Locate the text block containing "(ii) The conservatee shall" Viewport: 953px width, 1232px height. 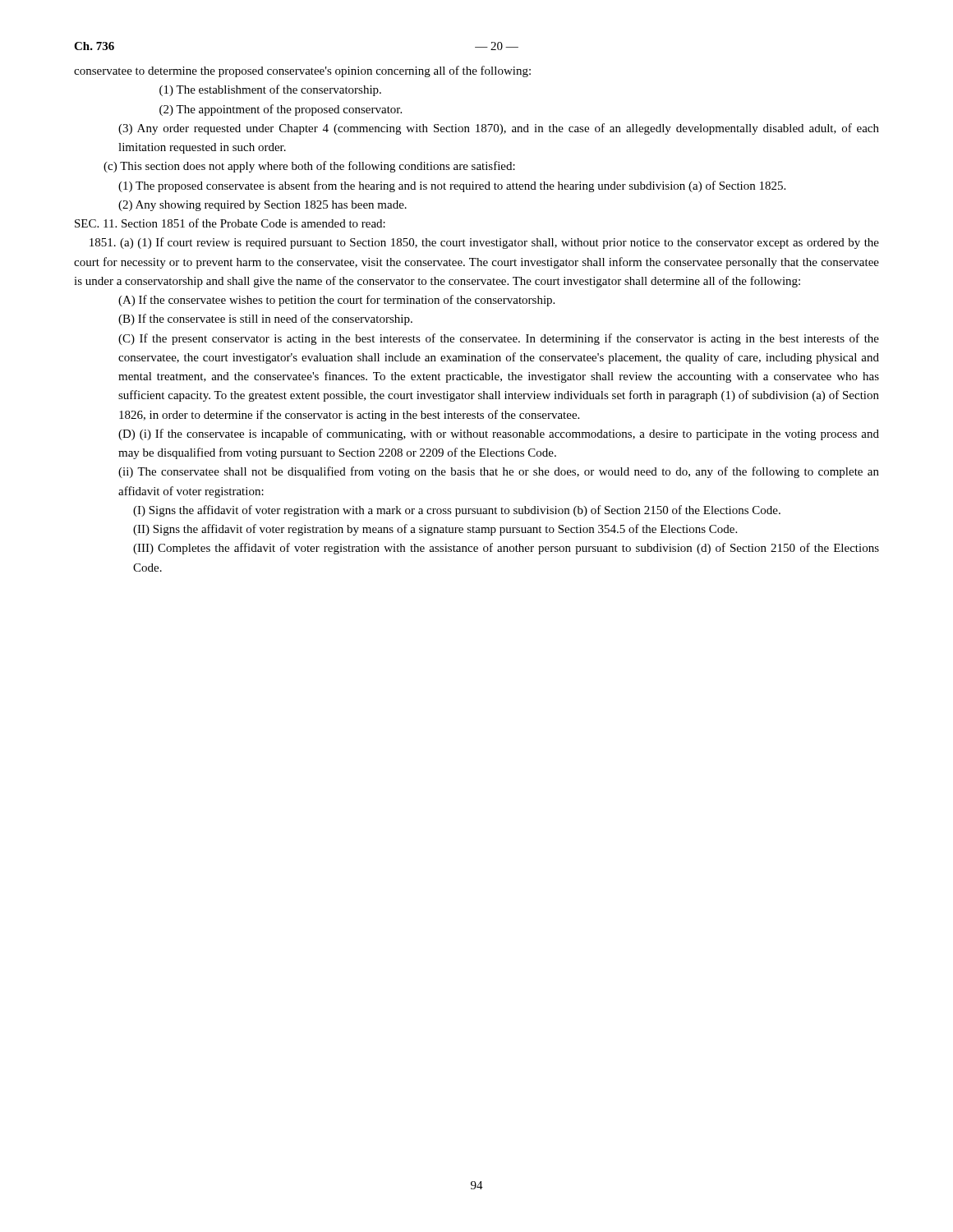tap(476, 482)
